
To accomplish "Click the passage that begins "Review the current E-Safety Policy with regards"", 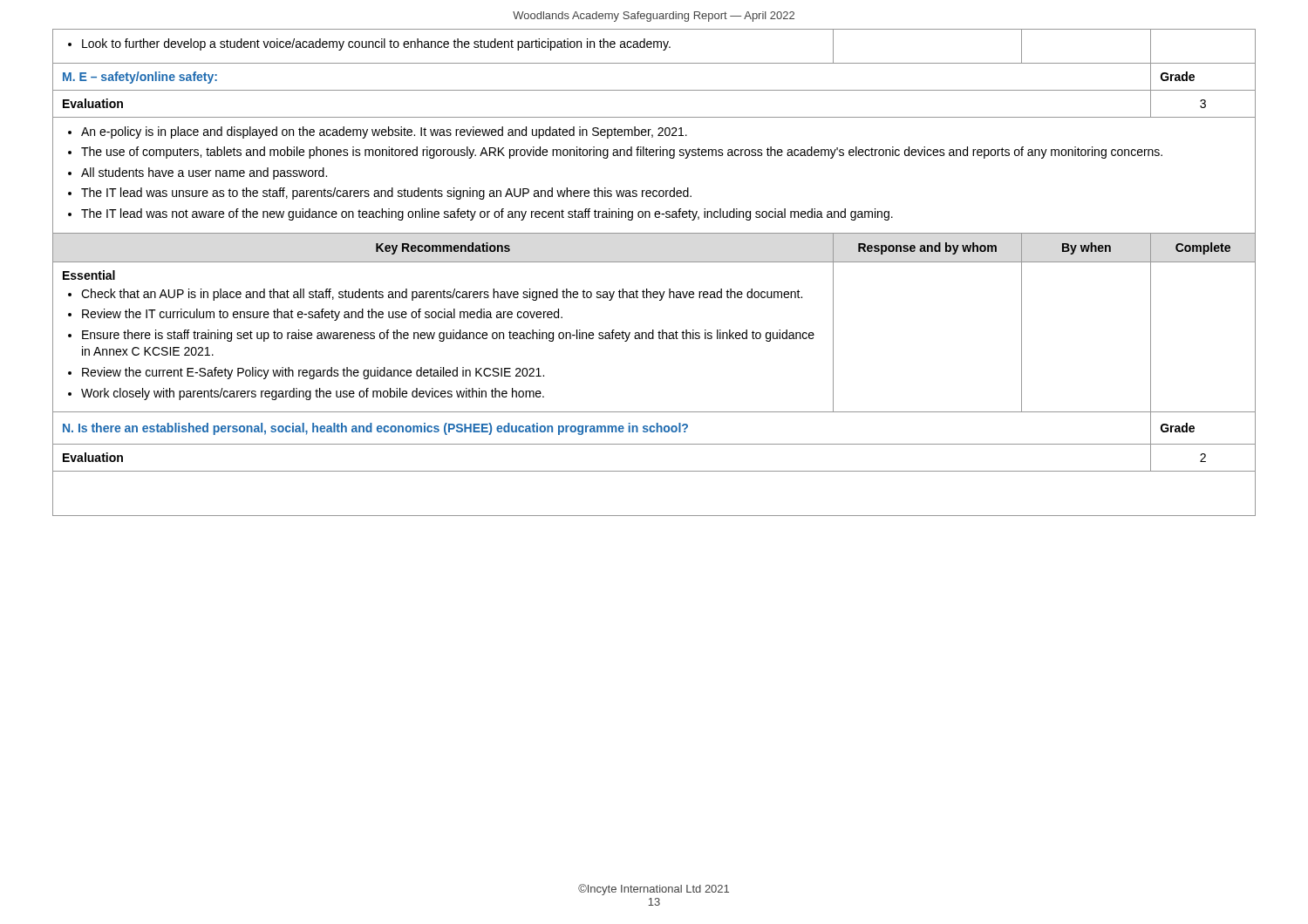I will 313,372.
